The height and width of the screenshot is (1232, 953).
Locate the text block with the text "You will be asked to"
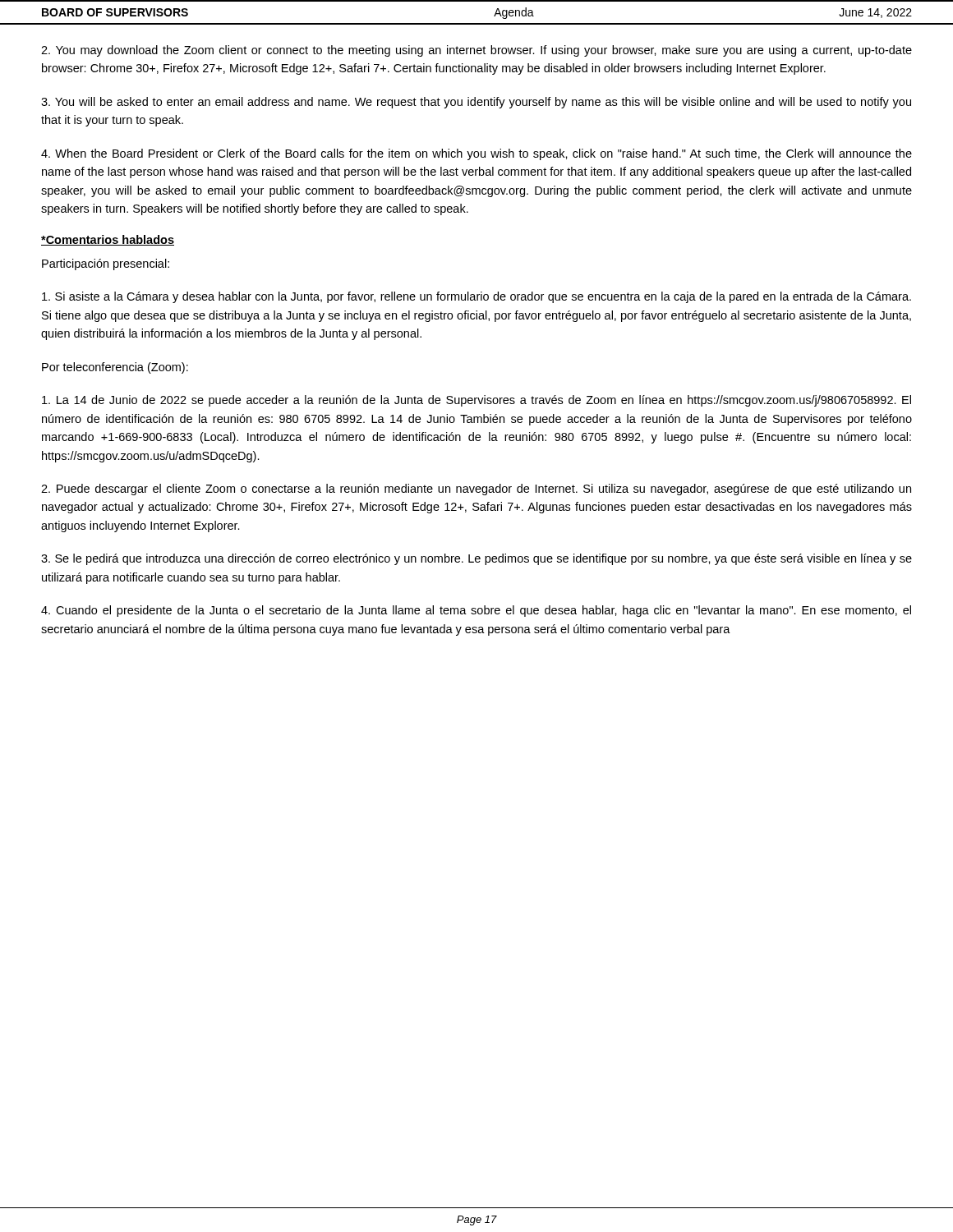coord(476,111)
